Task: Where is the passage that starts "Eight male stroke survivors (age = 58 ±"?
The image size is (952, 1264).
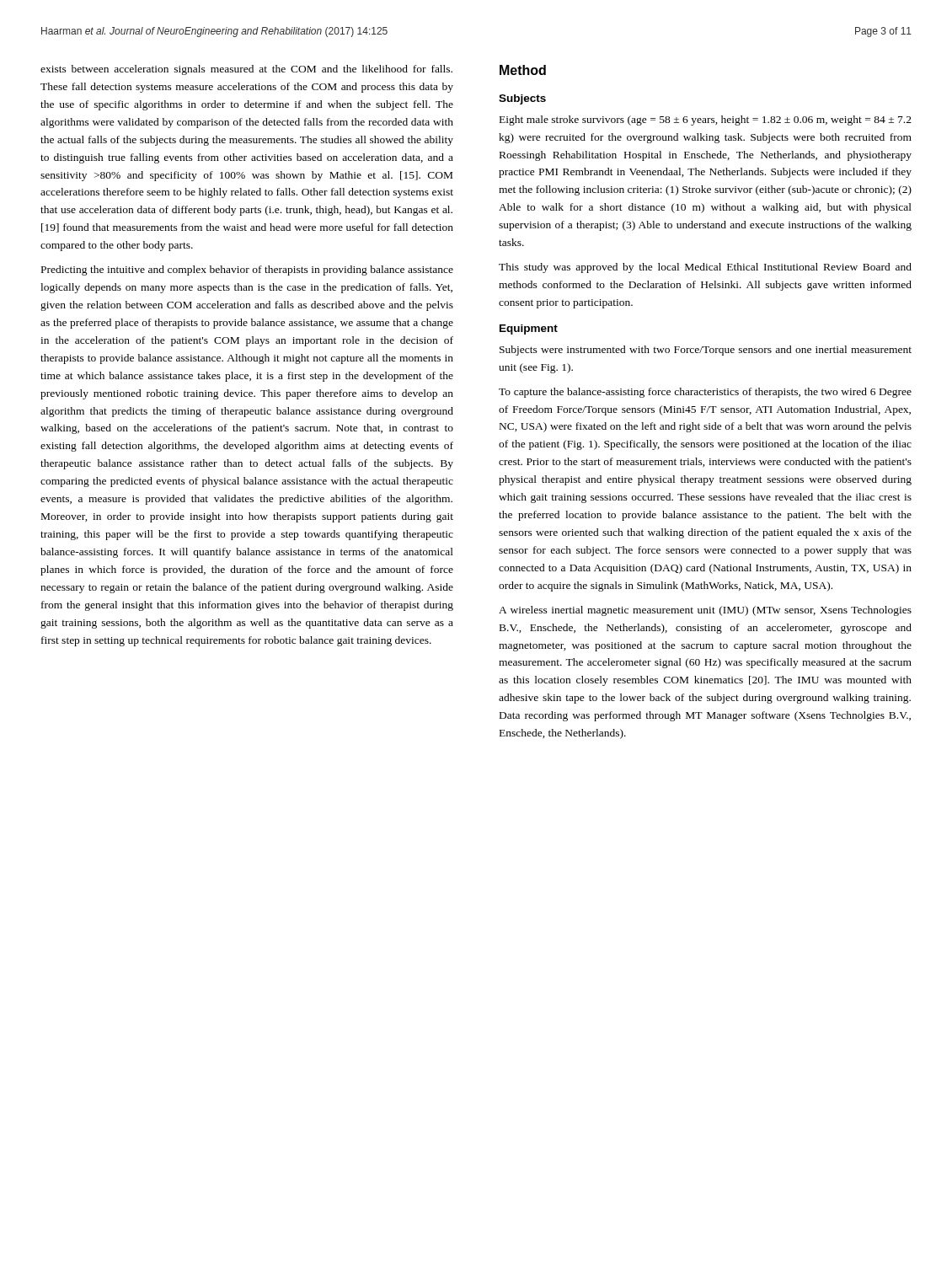Action: coord(705,182)
